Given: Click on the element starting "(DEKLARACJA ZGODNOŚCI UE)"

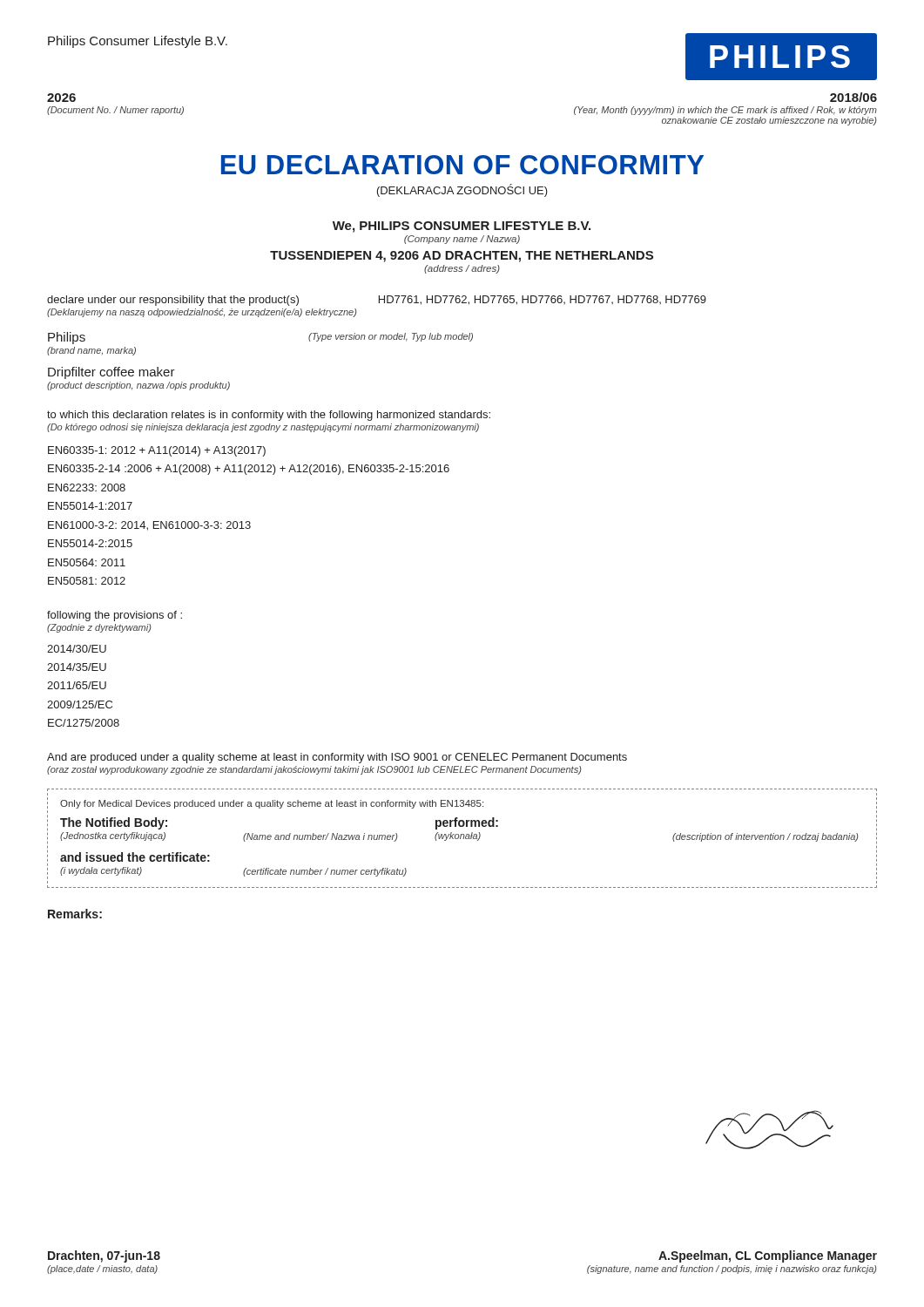Looking at the screenshot, I should pyautogui.click(x=462, y=190).
